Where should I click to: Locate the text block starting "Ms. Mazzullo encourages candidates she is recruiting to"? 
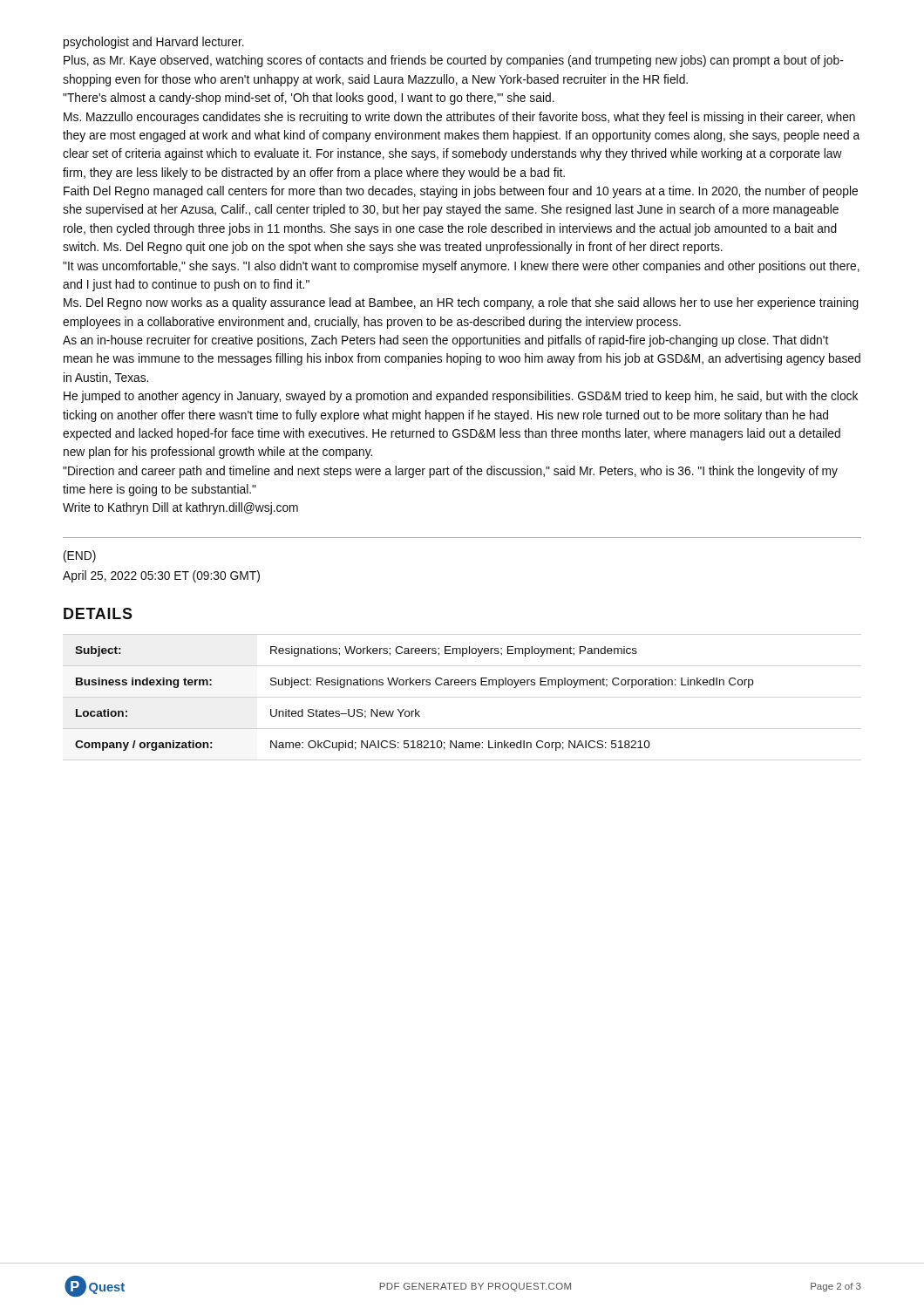pos(461,145)
